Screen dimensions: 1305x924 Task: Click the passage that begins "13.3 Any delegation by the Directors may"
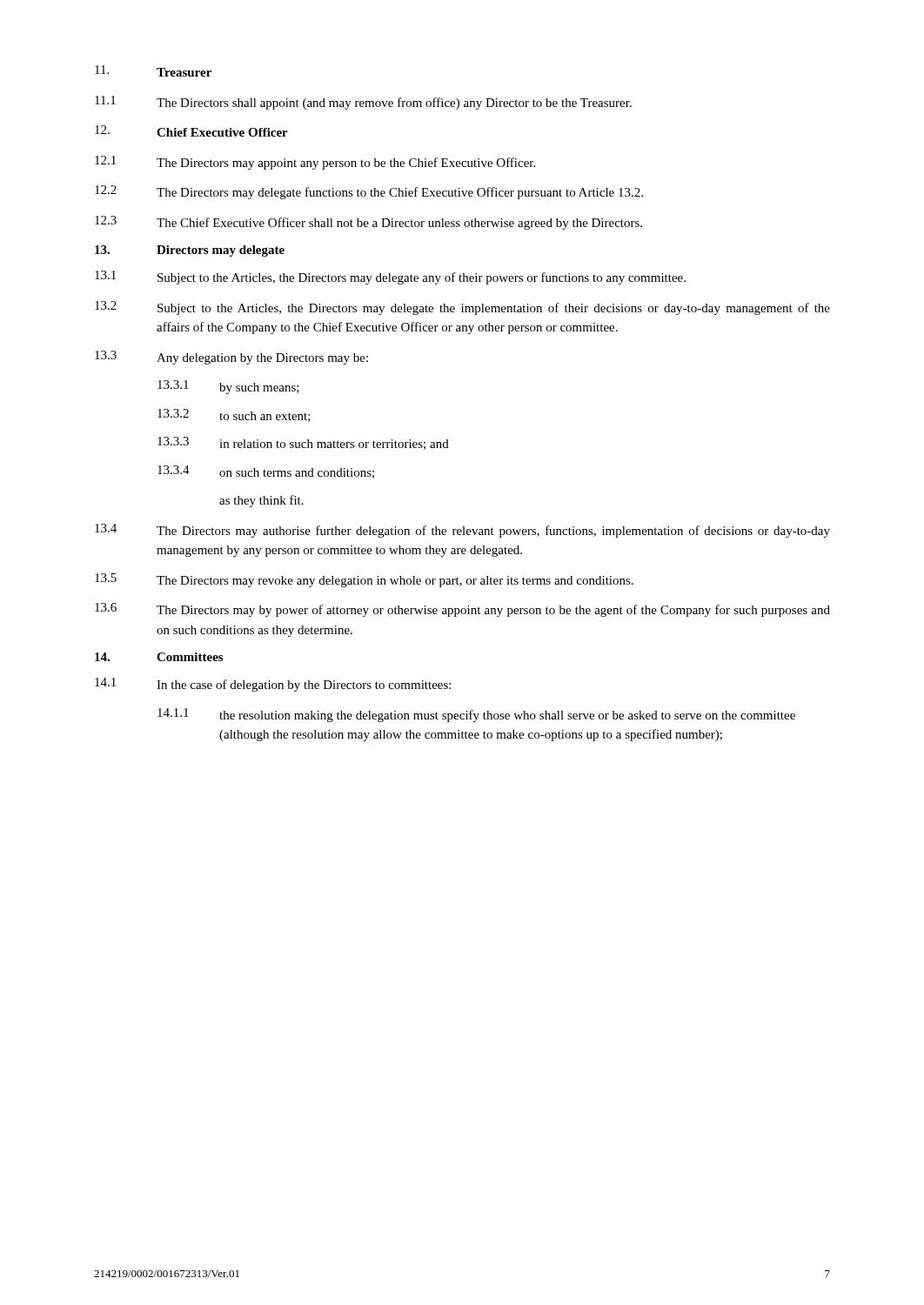[231, 358]
